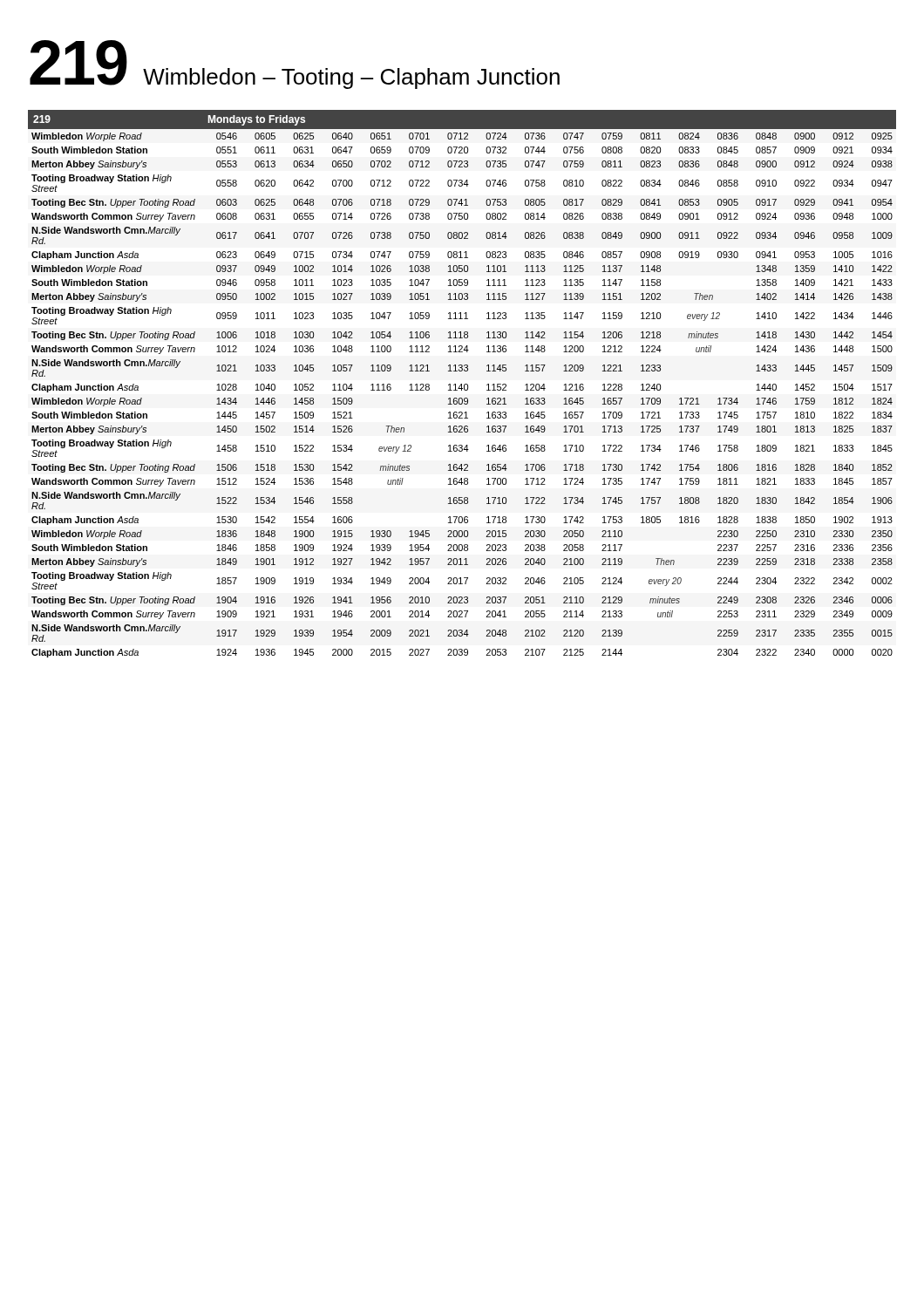Find the table that mentions "South Wimbledon Station"
Screen dimensions: 1308x924
pos(462,385)
